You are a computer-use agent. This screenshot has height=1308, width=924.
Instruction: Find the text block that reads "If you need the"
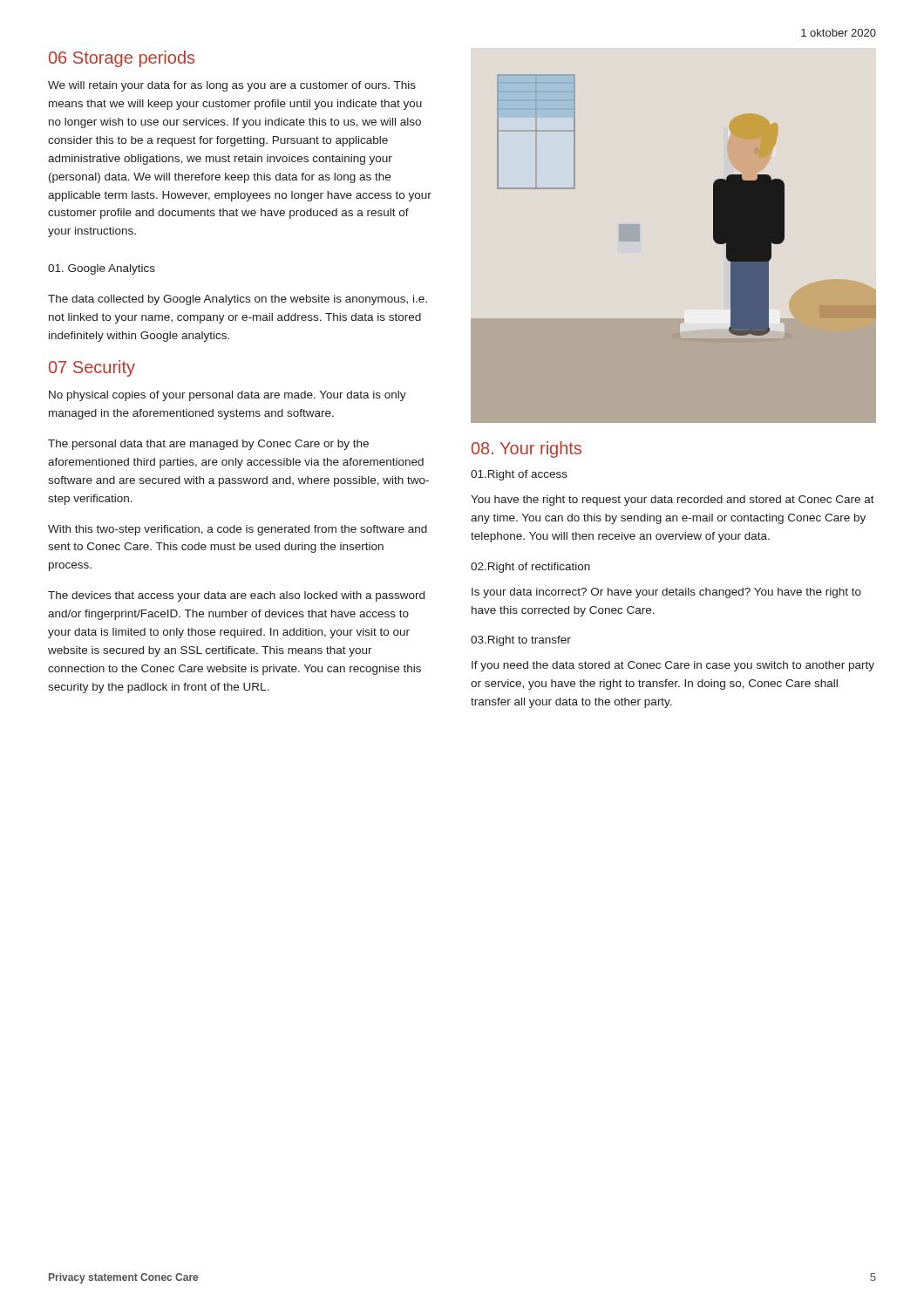pos(673,683)
